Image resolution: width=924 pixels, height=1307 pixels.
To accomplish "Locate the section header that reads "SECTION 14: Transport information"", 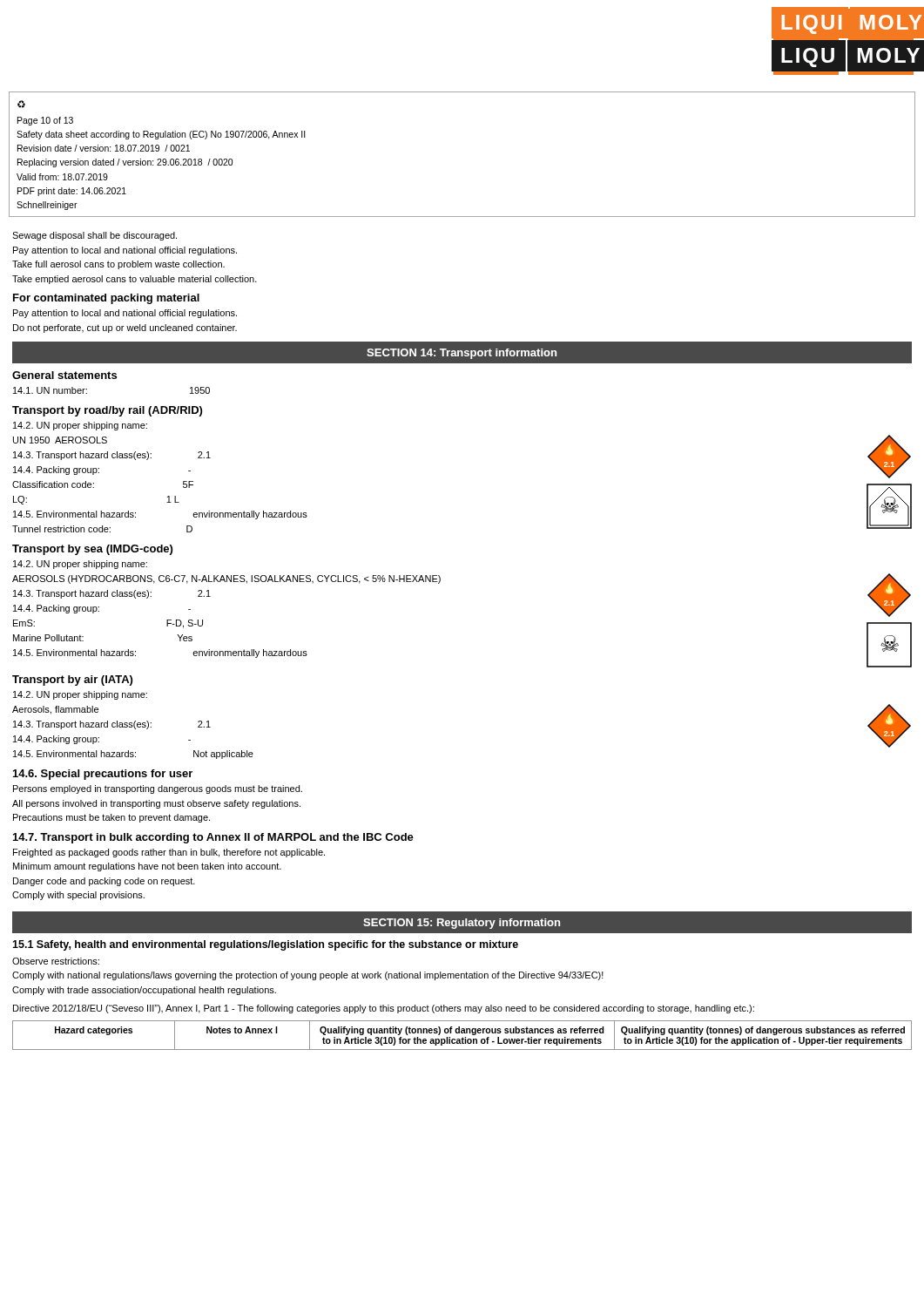I will [x=462, y=352].
